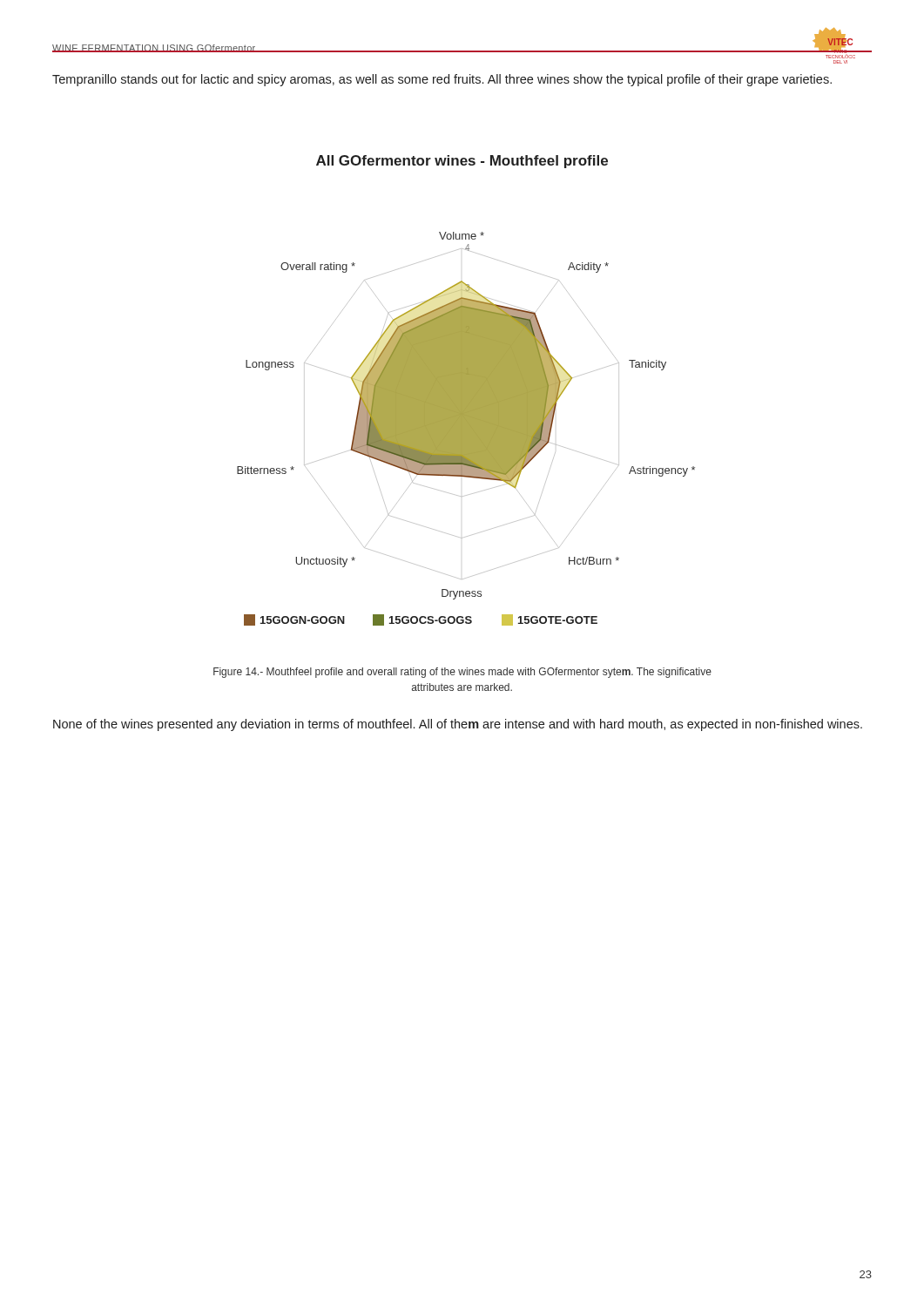924x1307 pixels.
Task: Locate the text block with the text "None of the wines presented any deviation in"
Action: (x=458, y=724)
